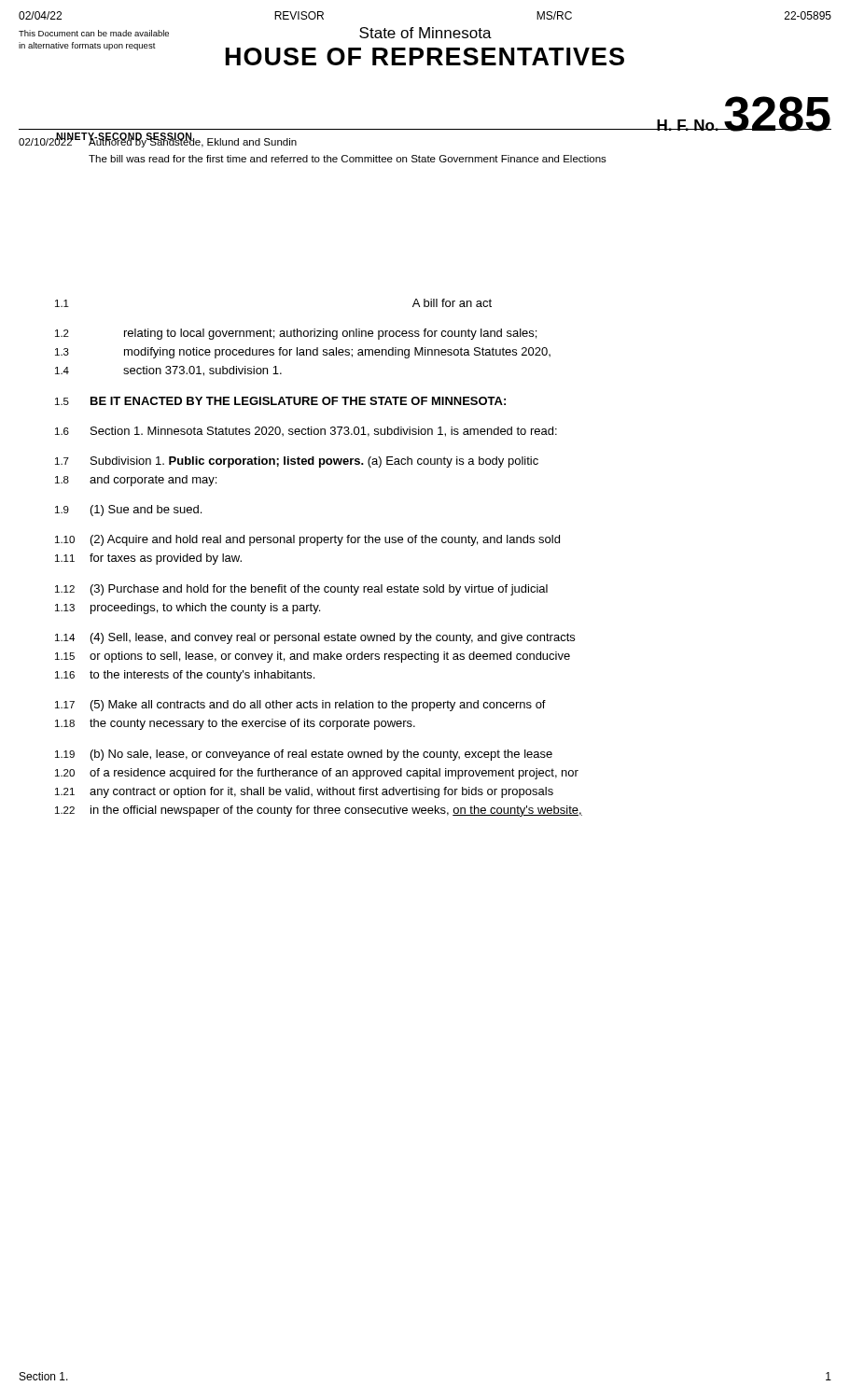Viewport: 850px width, 1400px height.
Task: Select the text block that reads "15 or options to sell, lease,"
Action: point(434,656)
